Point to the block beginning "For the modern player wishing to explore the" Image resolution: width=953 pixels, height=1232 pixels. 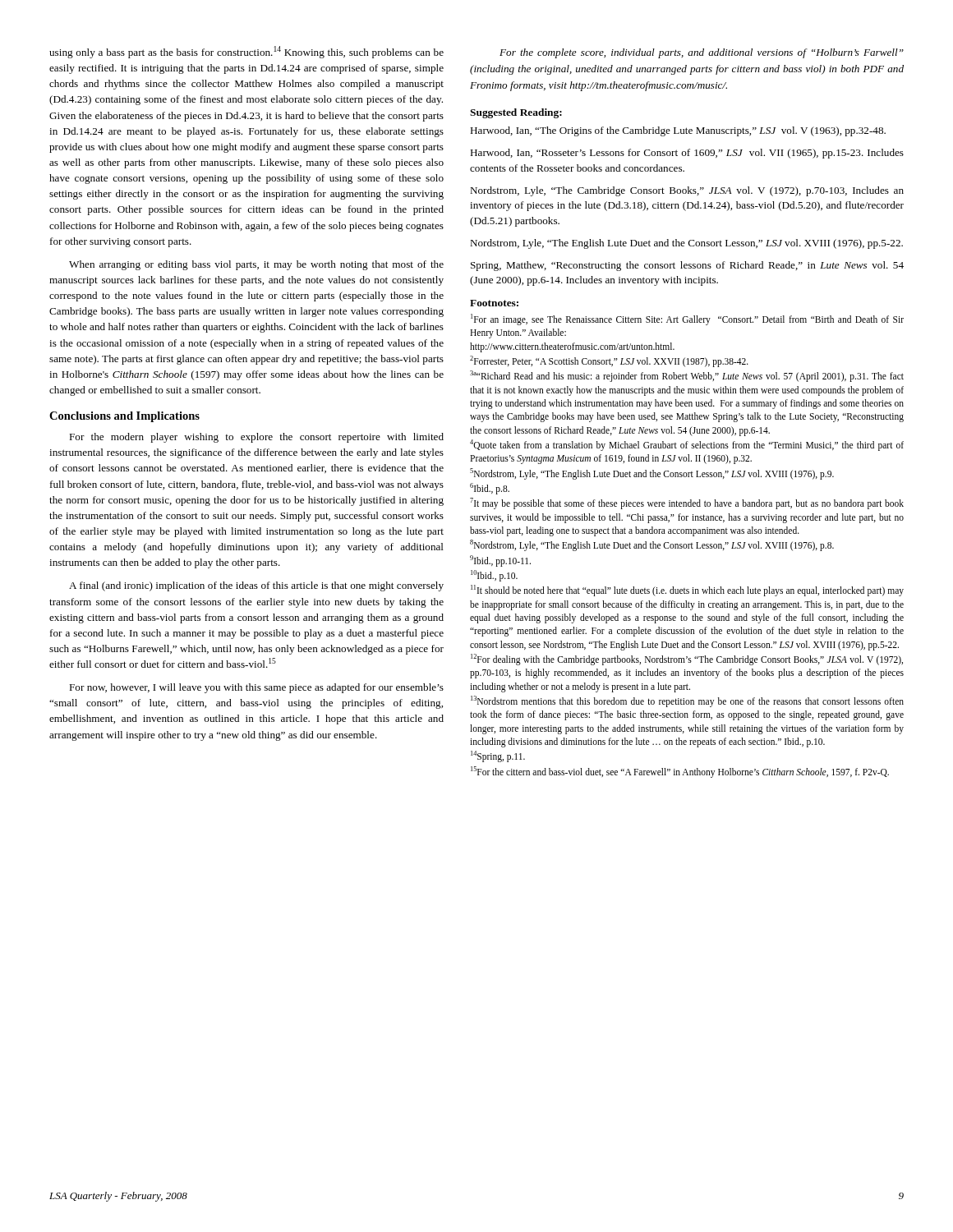point(246,500)
